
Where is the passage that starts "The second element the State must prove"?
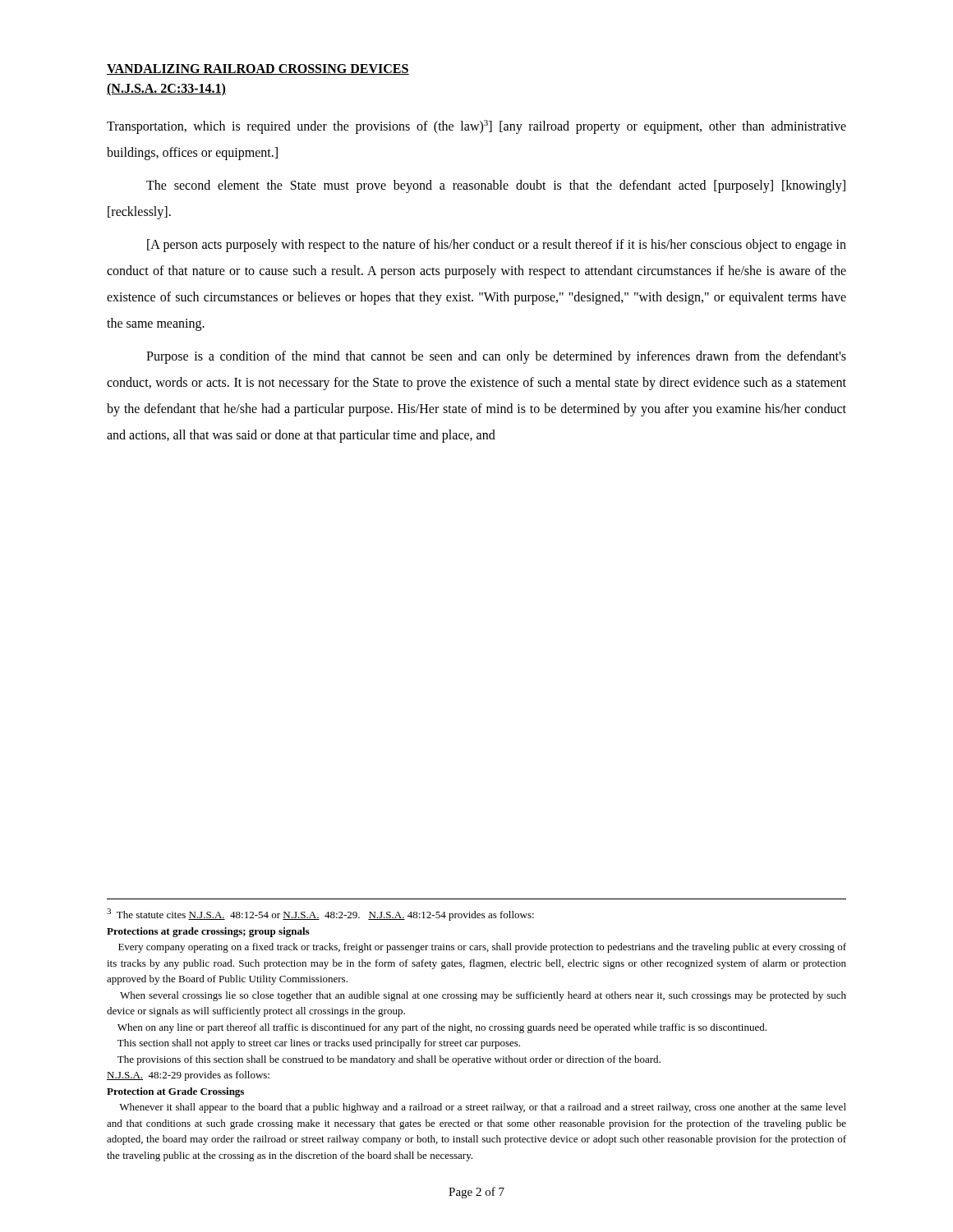(x=476, y=199)
